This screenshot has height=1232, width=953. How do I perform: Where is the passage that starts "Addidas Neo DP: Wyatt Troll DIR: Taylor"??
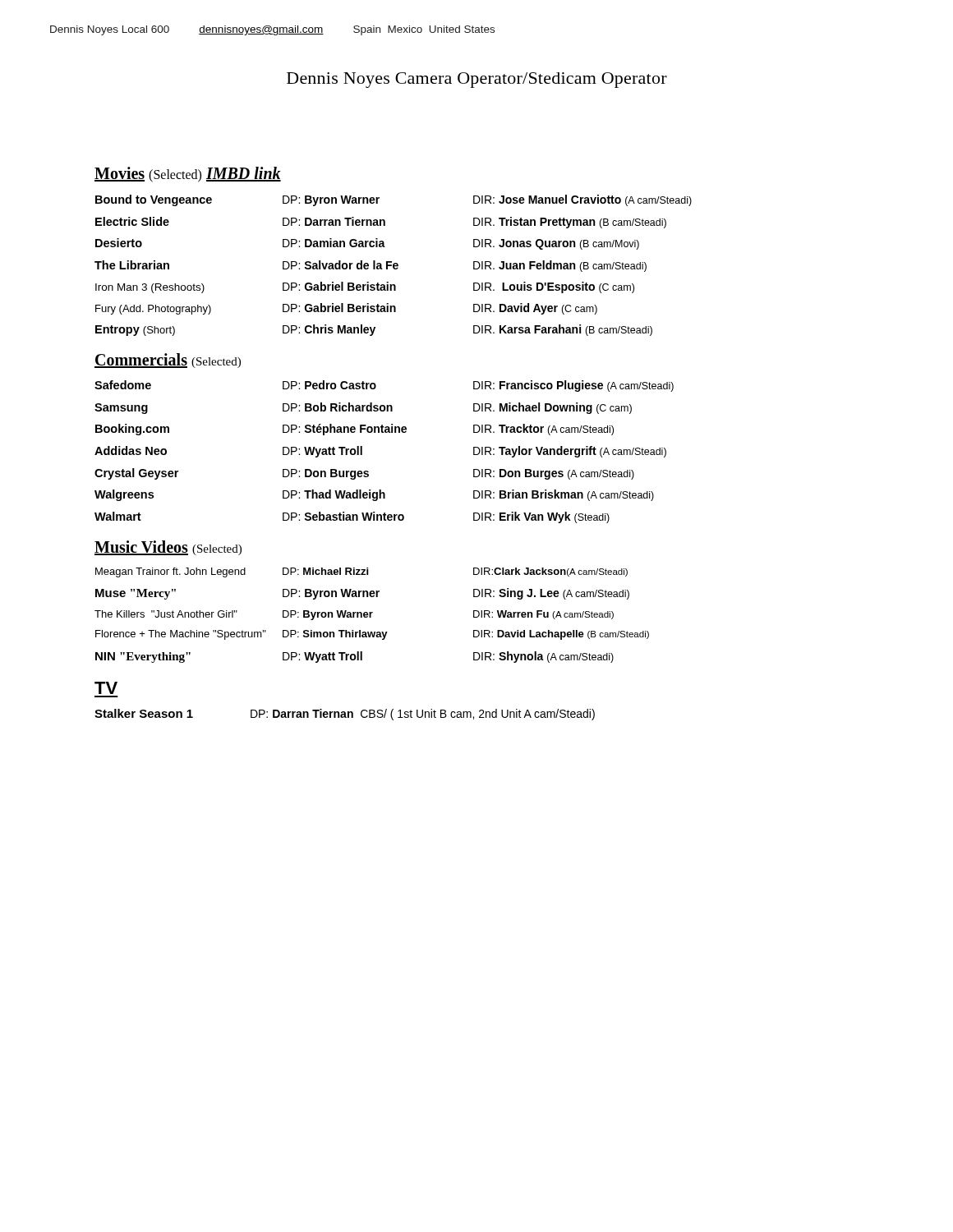pos(493,451)
